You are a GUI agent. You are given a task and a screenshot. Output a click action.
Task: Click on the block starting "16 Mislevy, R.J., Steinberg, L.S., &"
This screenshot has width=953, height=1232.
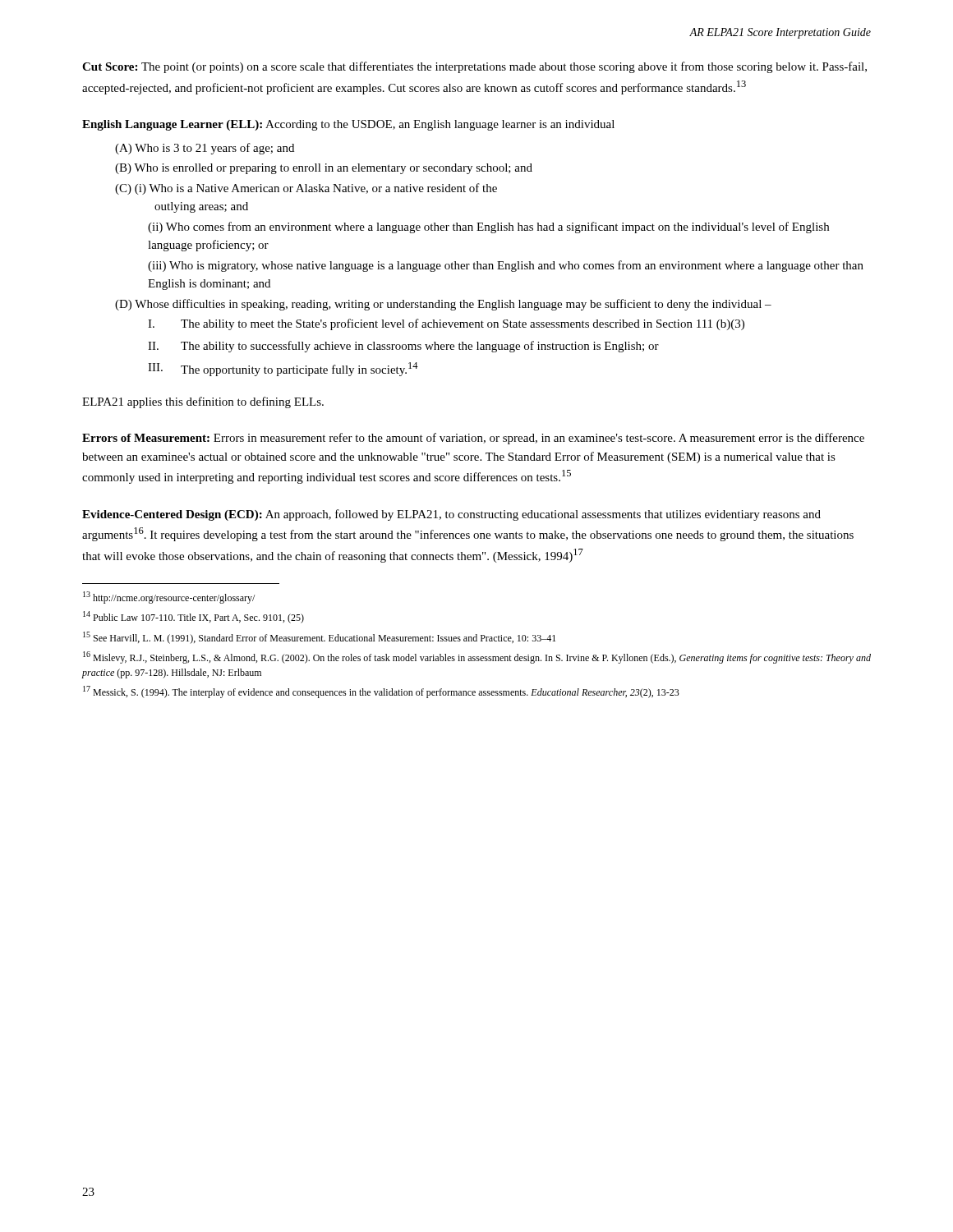pos(476,664)
